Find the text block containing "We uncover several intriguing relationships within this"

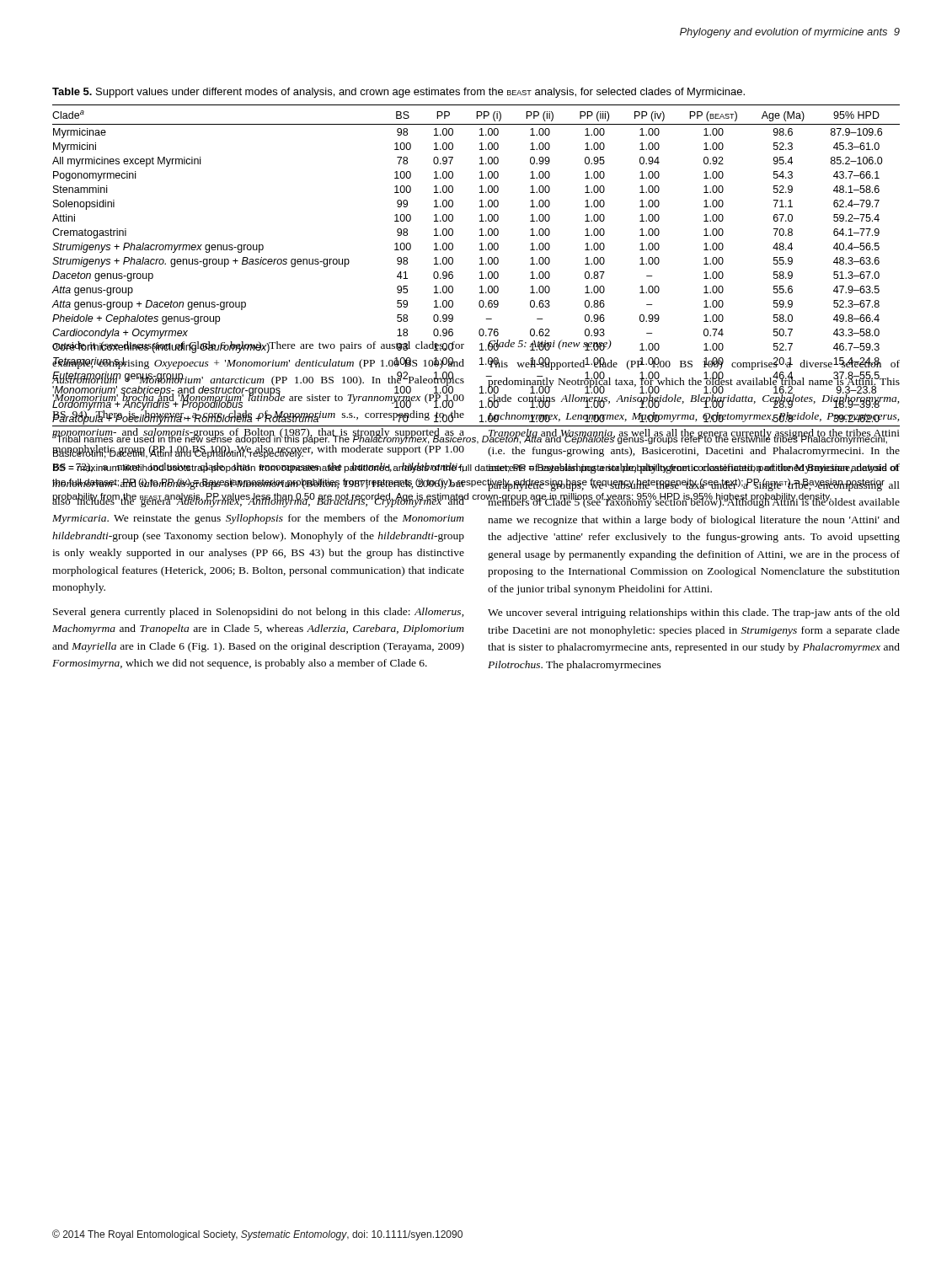pos(694,638)
